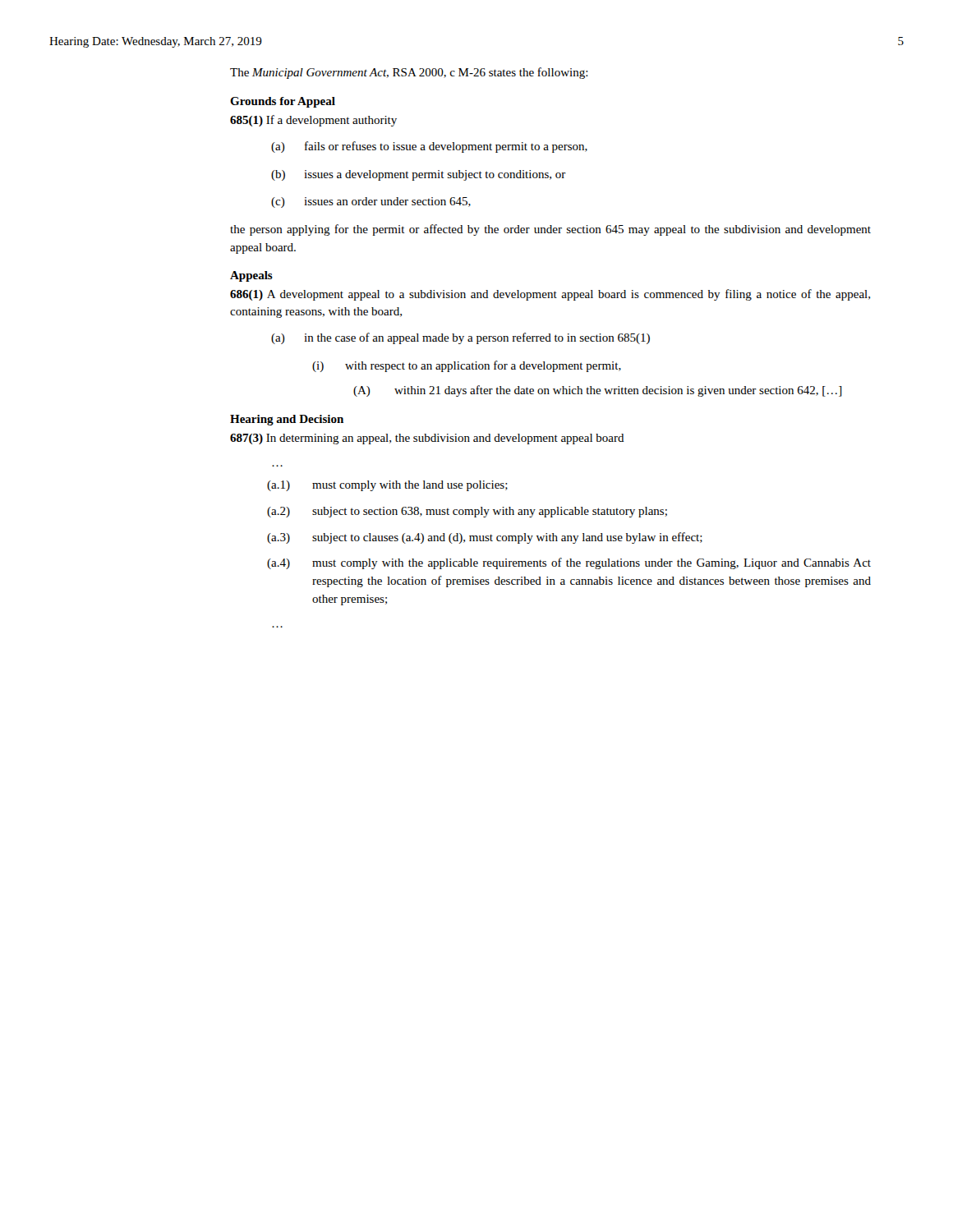The height and width of the screenshot is (1232, 953).
Task: Select the region starting "685(1) If a development authority"
Action: (x=314, y=120)
